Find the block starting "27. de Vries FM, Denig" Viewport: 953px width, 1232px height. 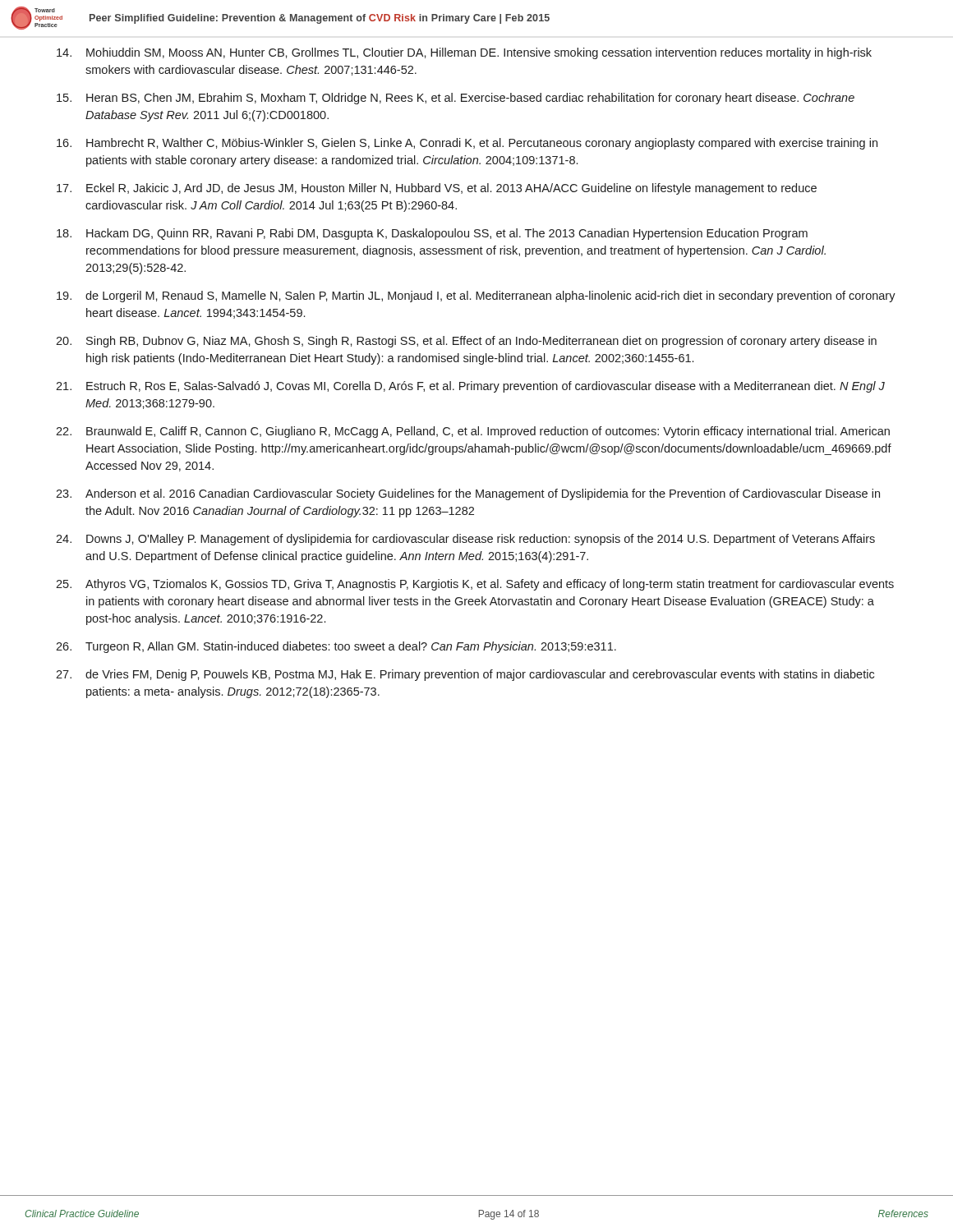pos(476,684)
